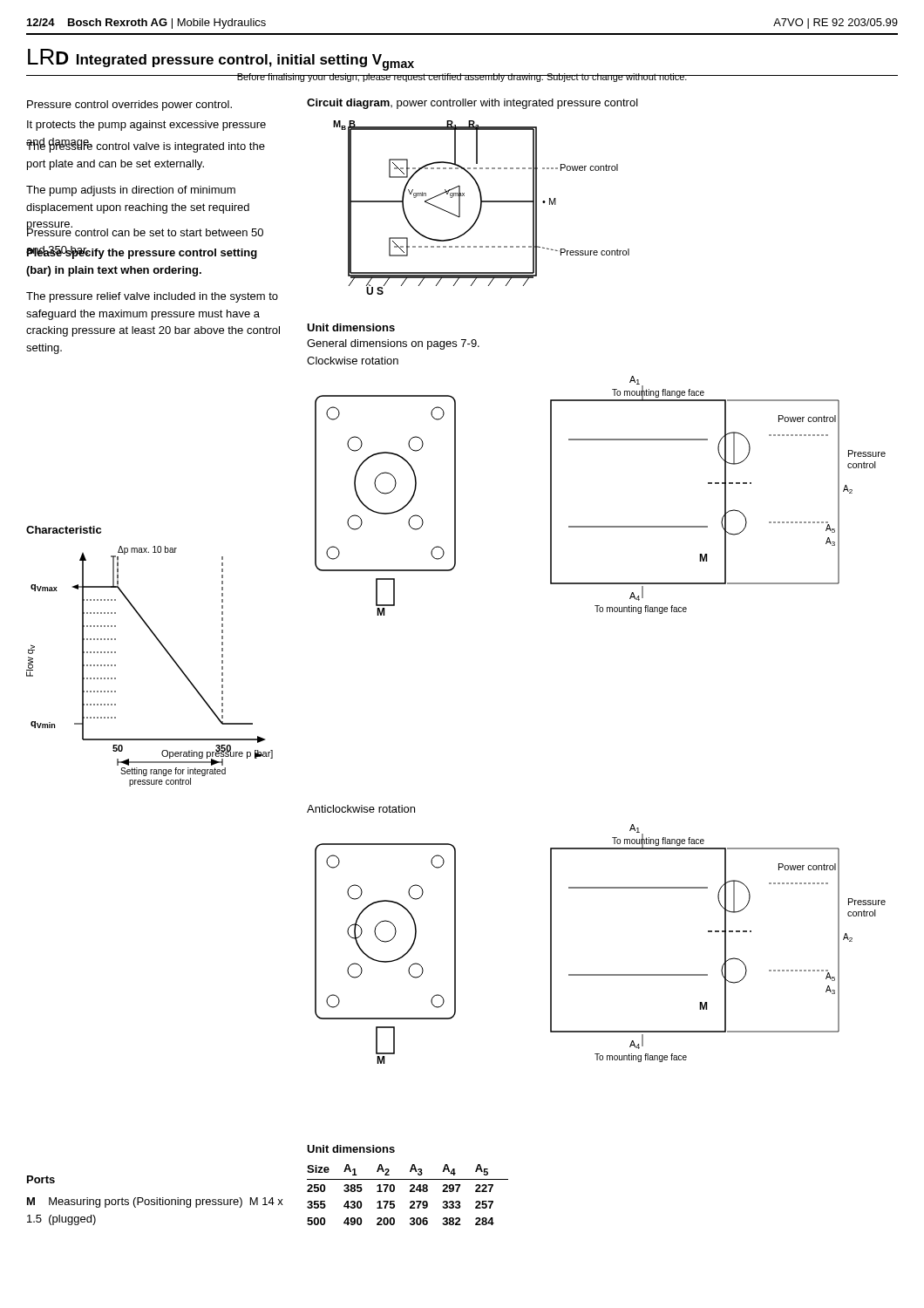
Task: Where does it say "General dimensions on pages 7-9."?
Action: click(x=393, y=343)
